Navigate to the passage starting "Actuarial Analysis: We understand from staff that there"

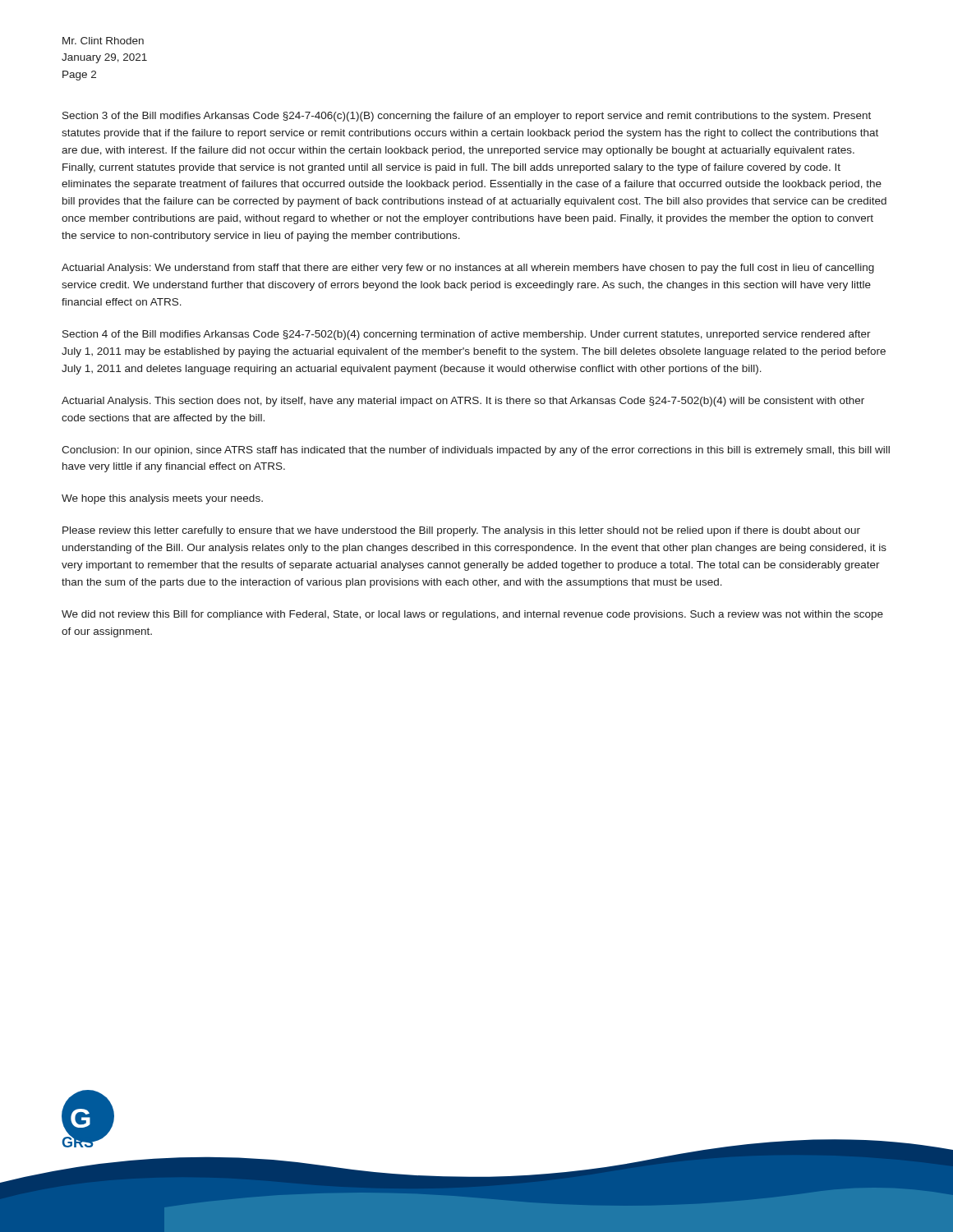coord(468,285)
